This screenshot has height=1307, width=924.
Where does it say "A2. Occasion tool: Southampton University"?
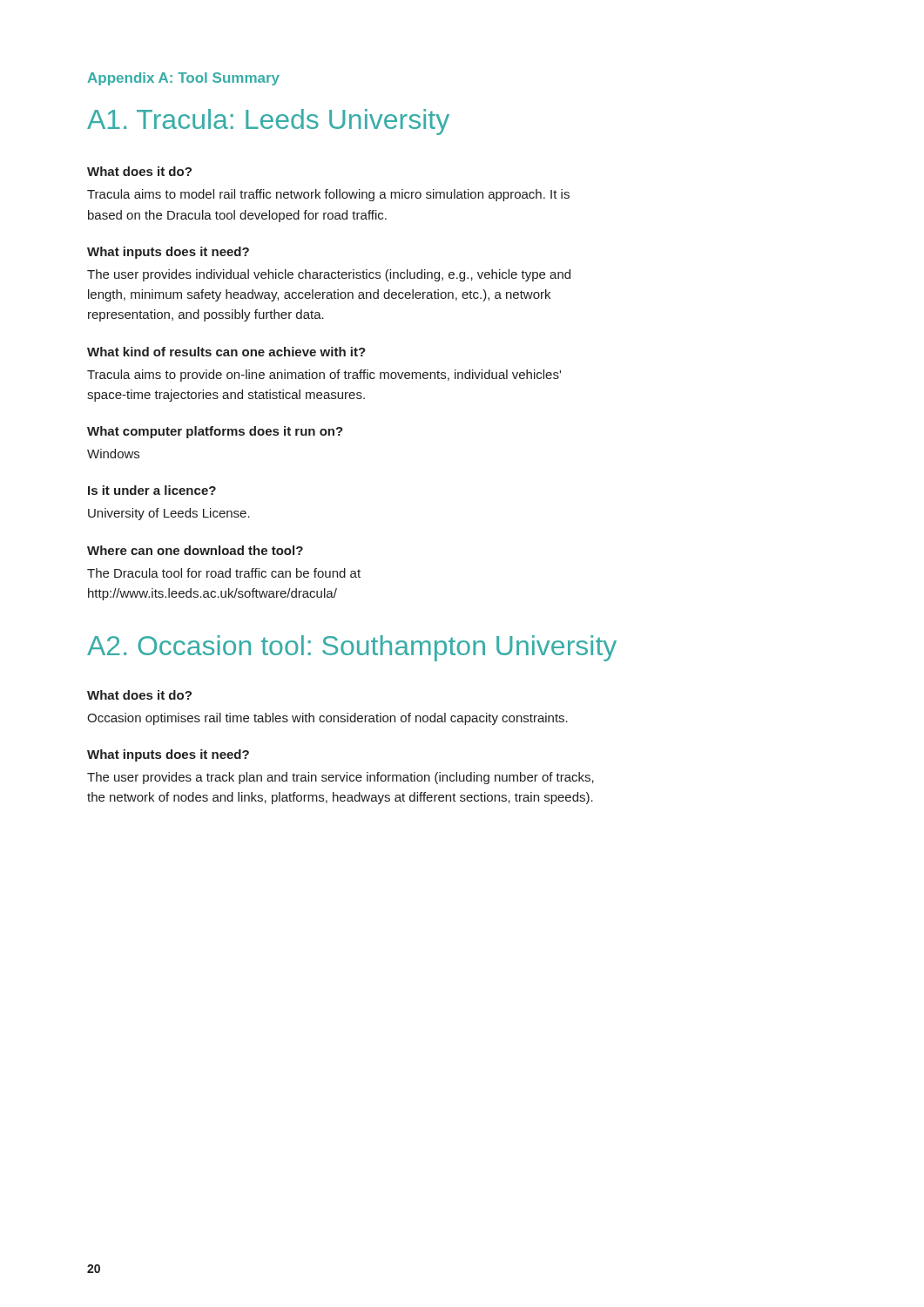(352, 646)
